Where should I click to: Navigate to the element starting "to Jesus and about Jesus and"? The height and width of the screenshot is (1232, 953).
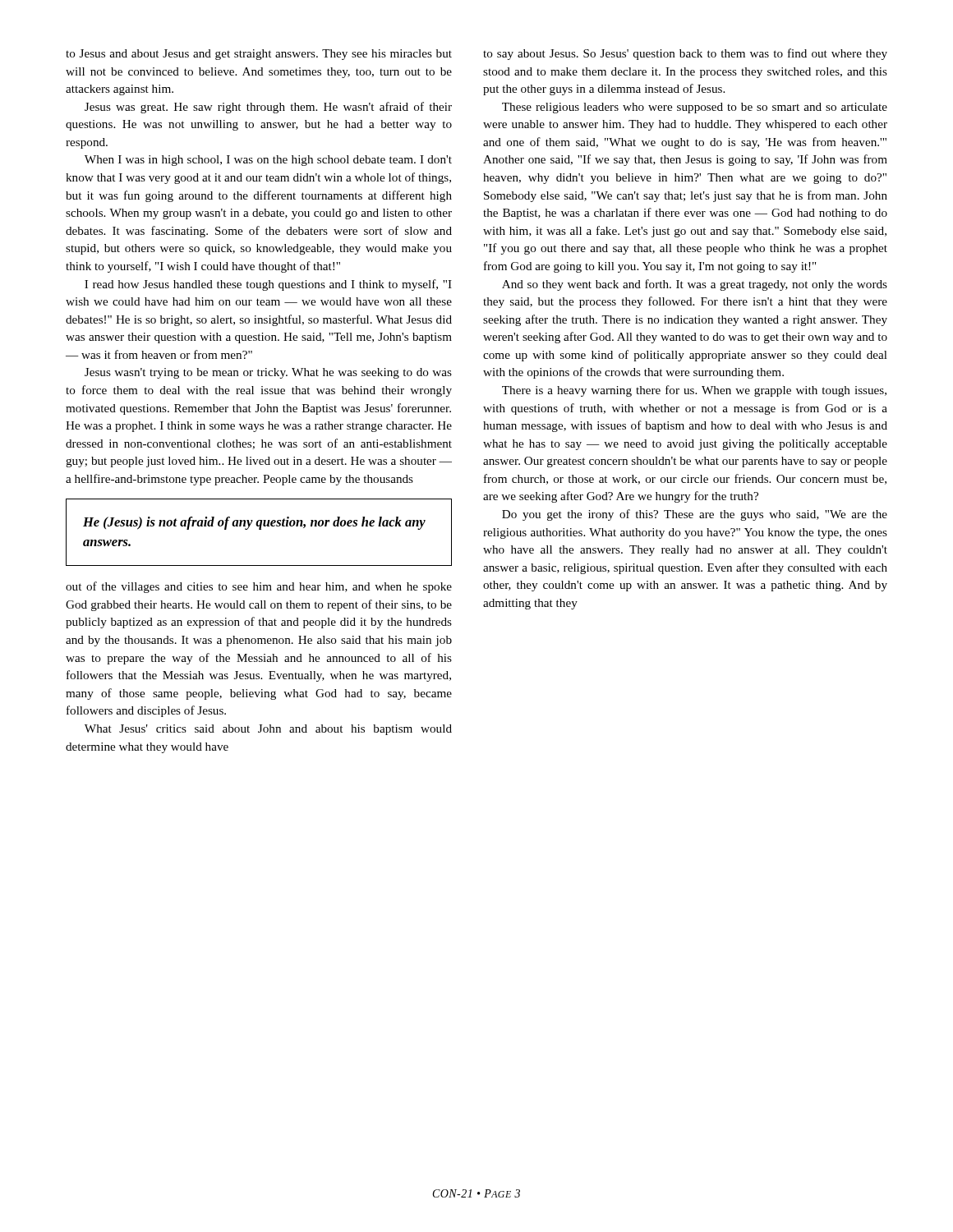[259, 266]
